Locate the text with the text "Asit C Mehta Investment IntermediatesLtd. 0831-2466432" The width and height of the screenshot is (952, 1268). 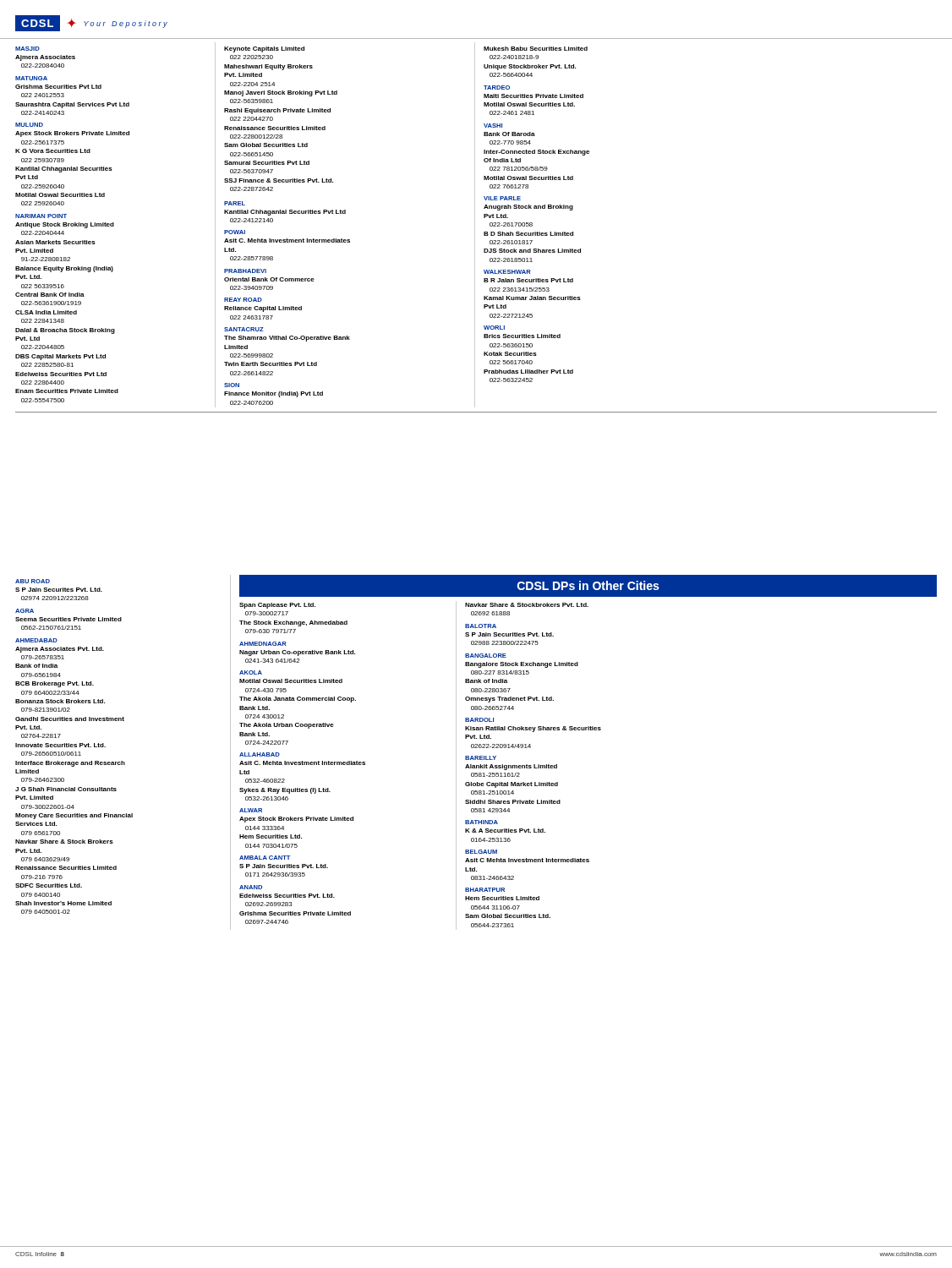[x=527, y=869]
